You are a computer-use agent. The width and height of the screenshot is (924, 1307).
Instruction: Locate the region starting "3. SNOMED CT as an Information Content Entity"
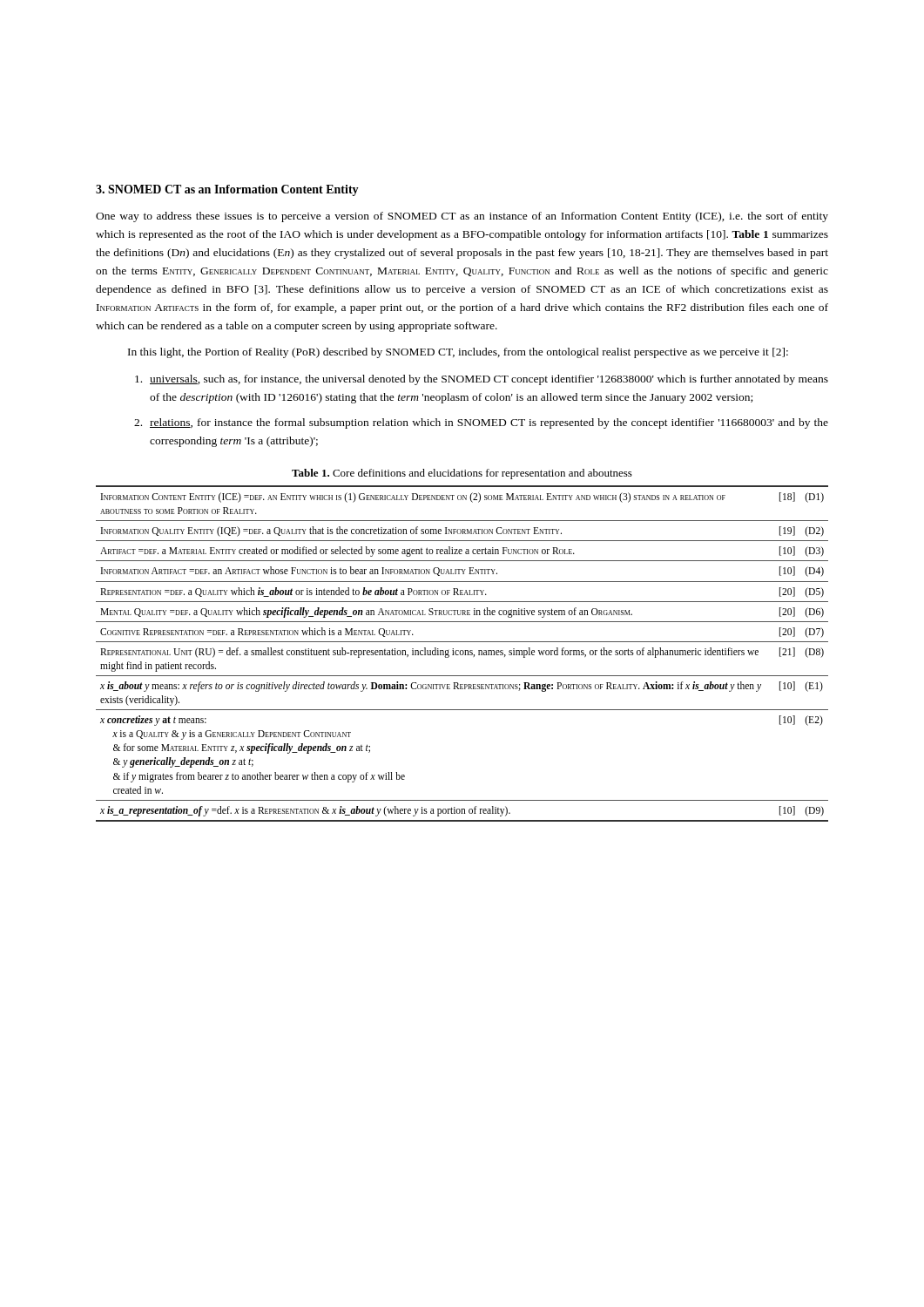click(227, 190)
